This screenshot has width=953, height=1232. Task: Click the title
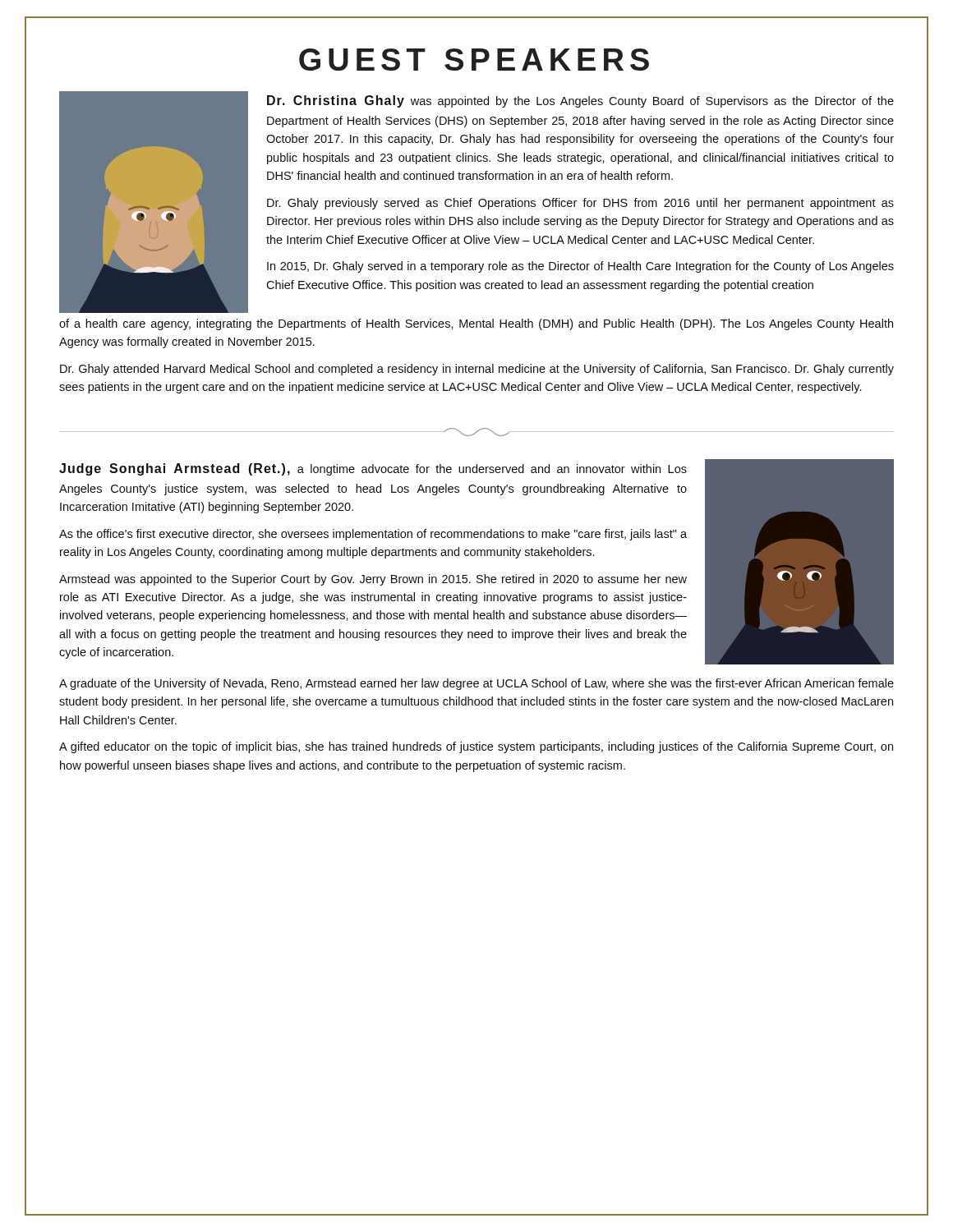[x=476, y=60]
